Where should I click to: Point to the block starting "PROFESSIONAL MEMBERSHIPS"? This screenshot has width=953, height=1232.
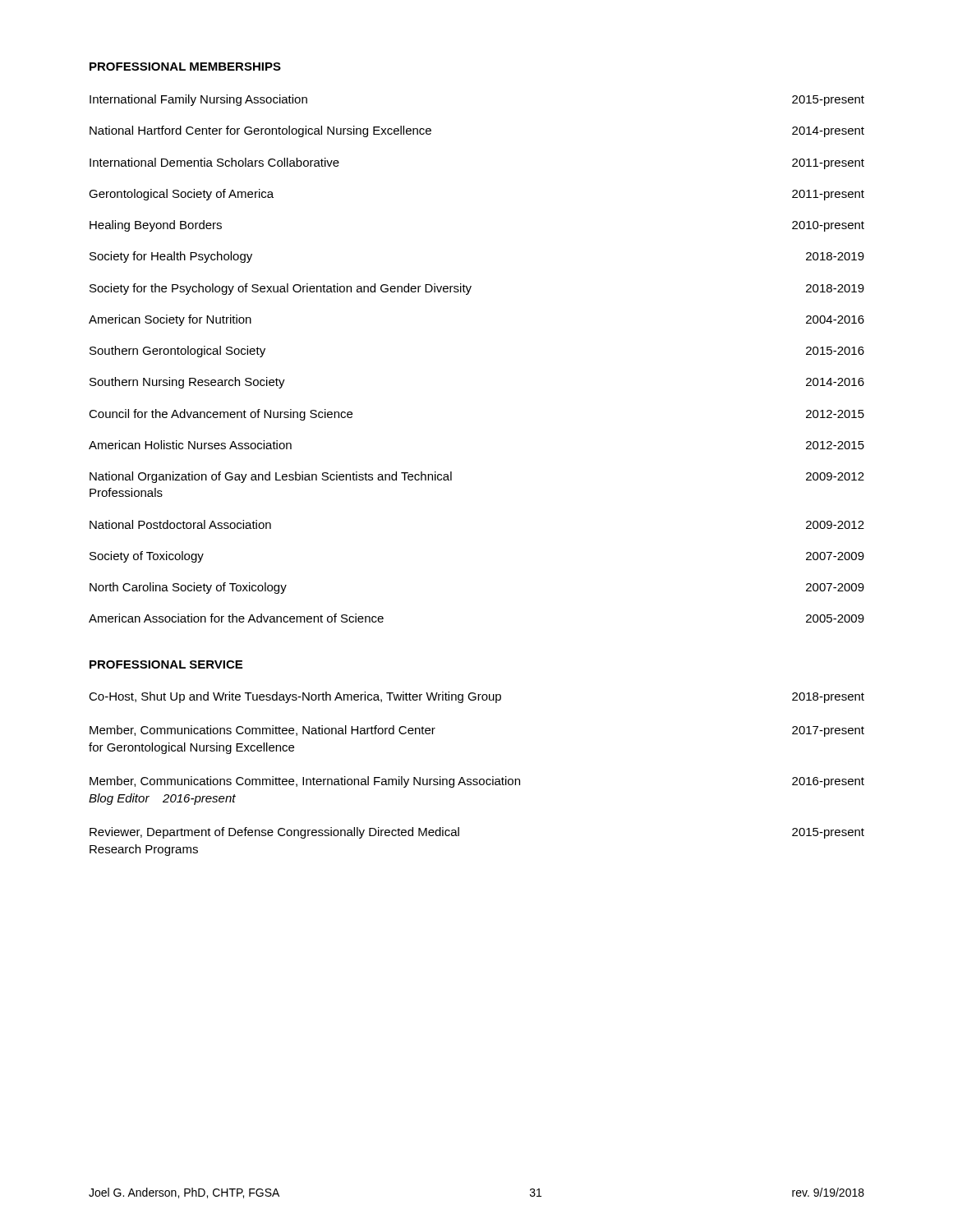185,66
